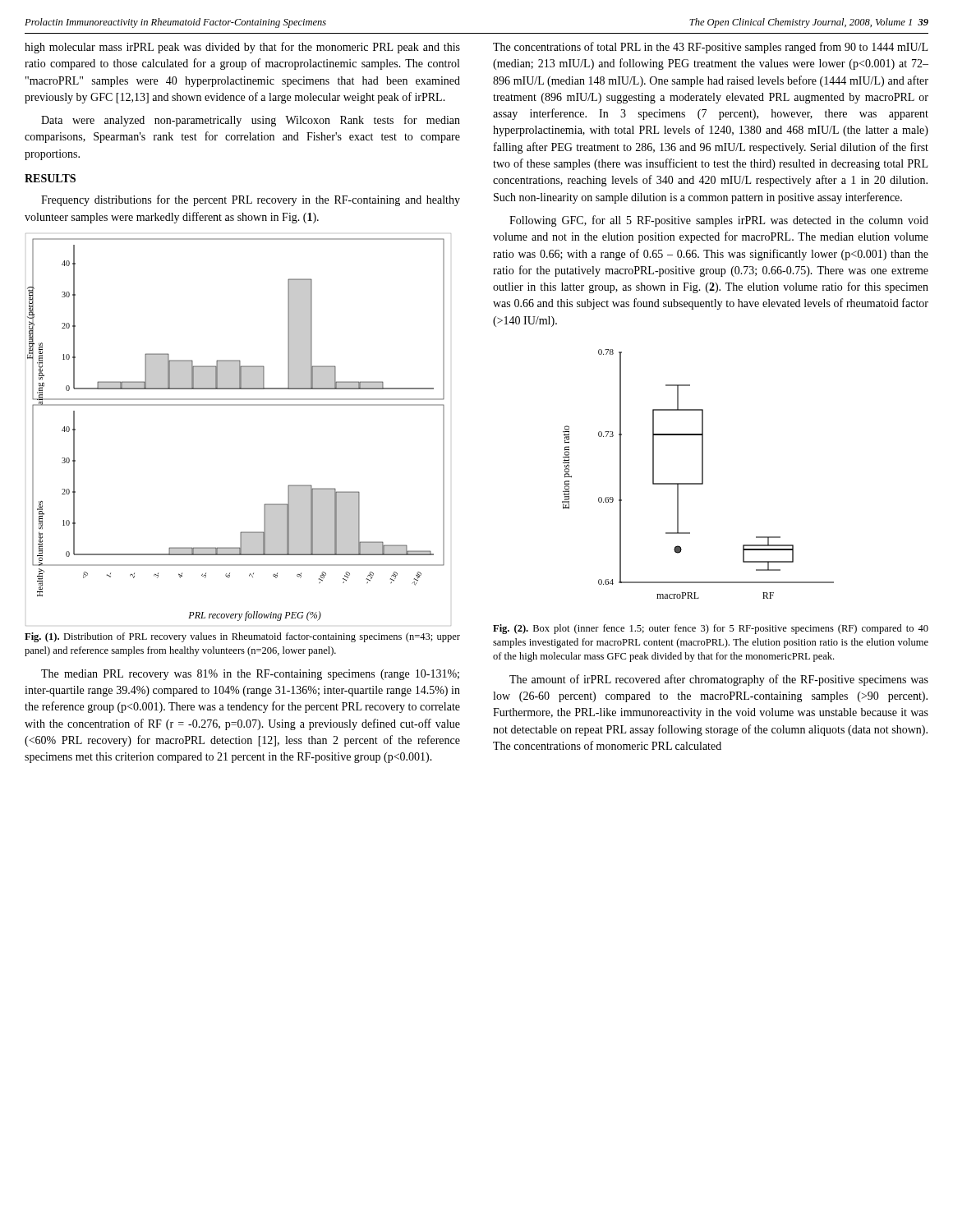Screen dimensions: 1232x953
Task: Where is the caption that starts "Fig. (2). Box plot (inner fence 1.5;"?
Action: click(711, 642)
